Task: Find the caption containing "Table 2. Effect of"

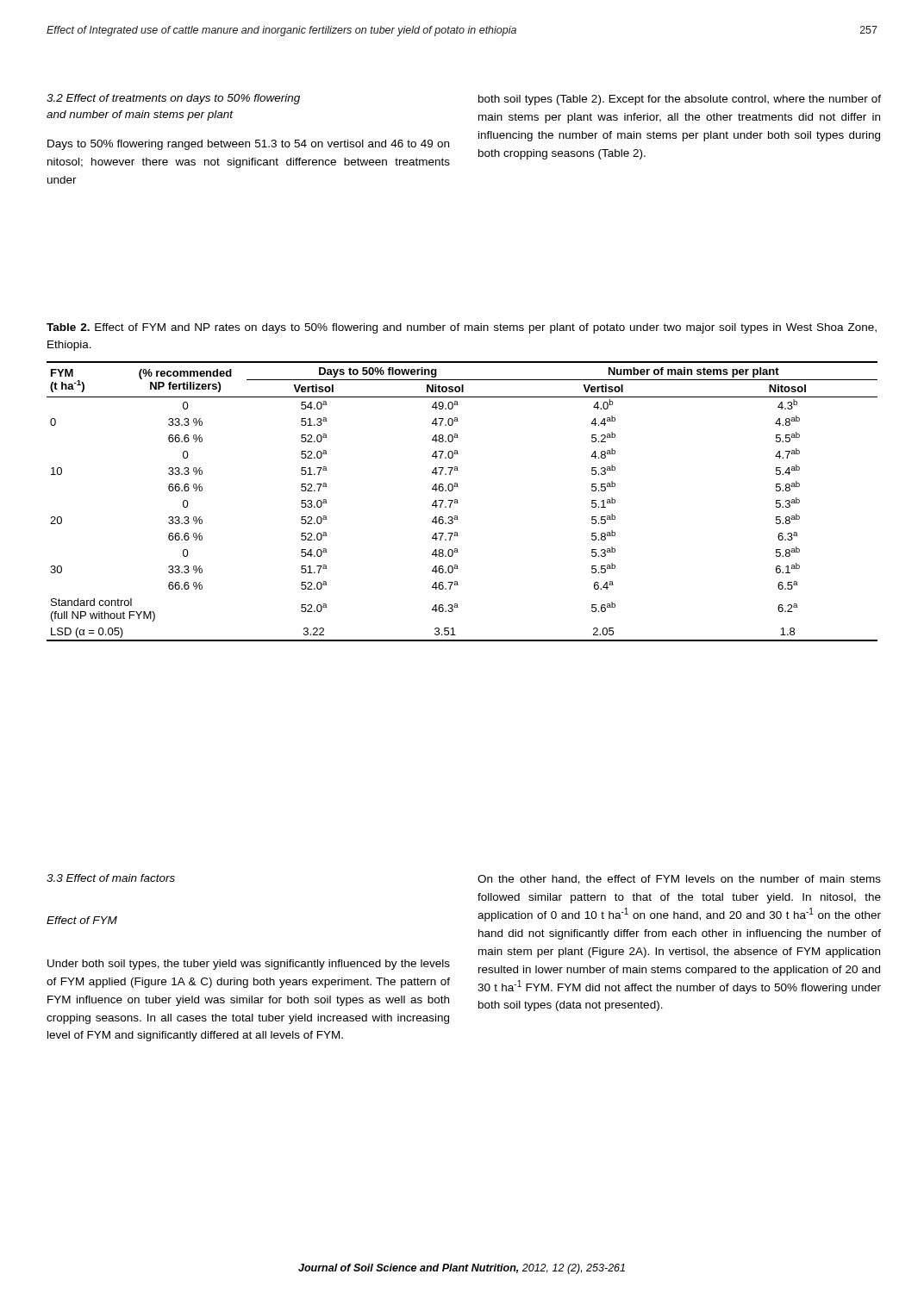Action: (462, 336)
